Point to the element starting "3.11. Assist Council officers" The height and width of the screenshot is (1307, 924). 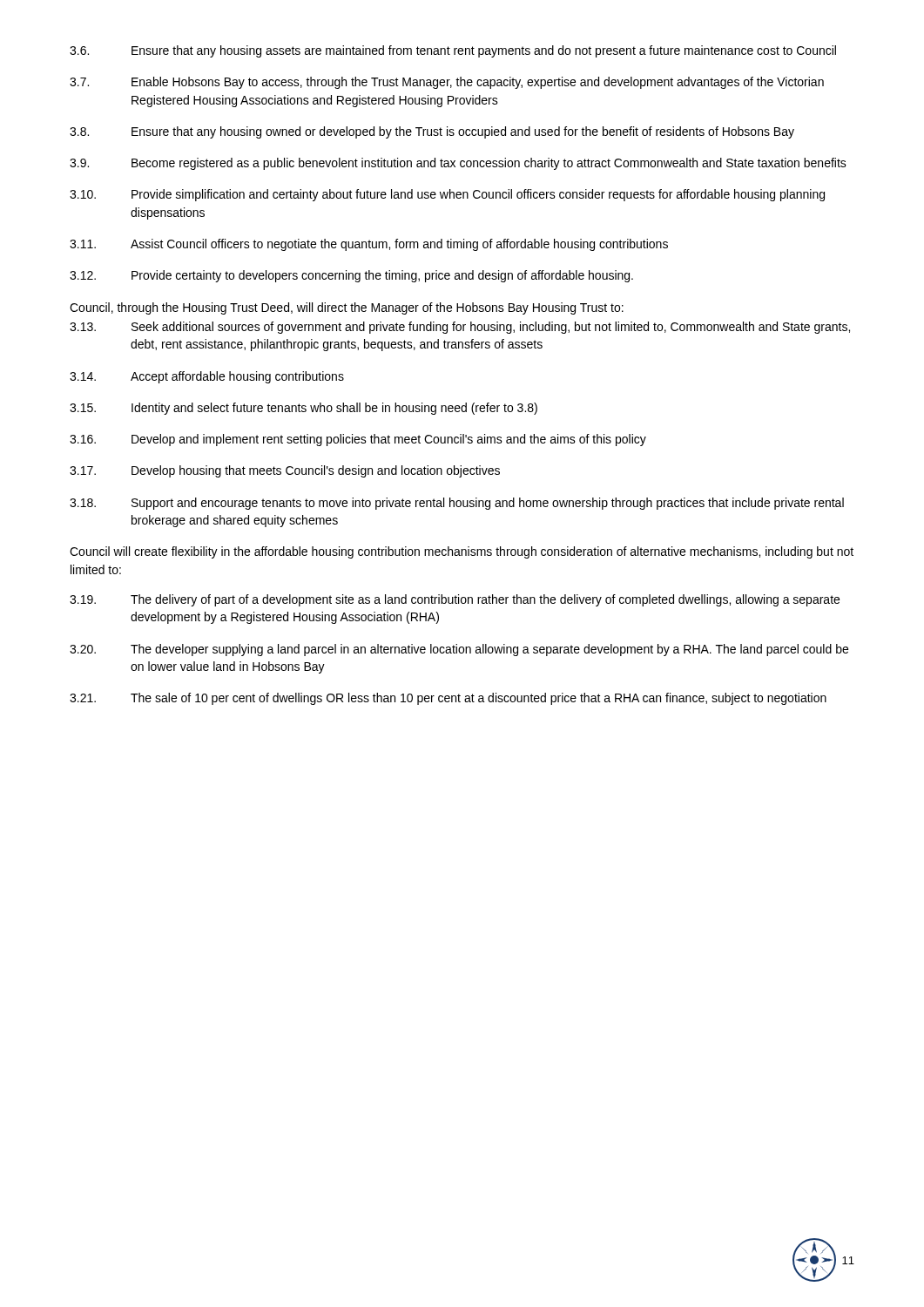[462, 244]
